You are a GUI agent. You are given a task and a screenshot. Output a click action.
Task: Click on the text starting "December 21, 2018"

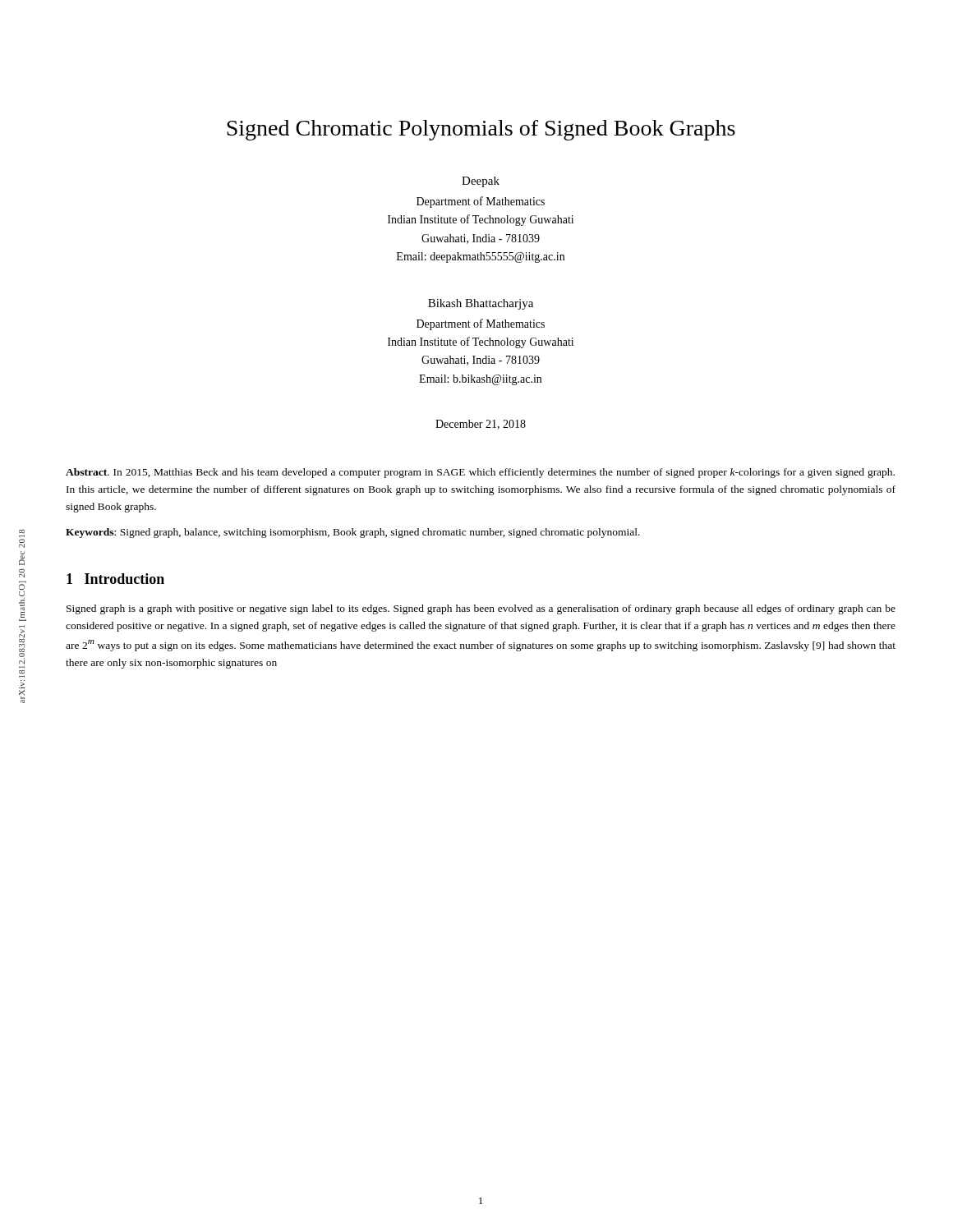[481, 424]
